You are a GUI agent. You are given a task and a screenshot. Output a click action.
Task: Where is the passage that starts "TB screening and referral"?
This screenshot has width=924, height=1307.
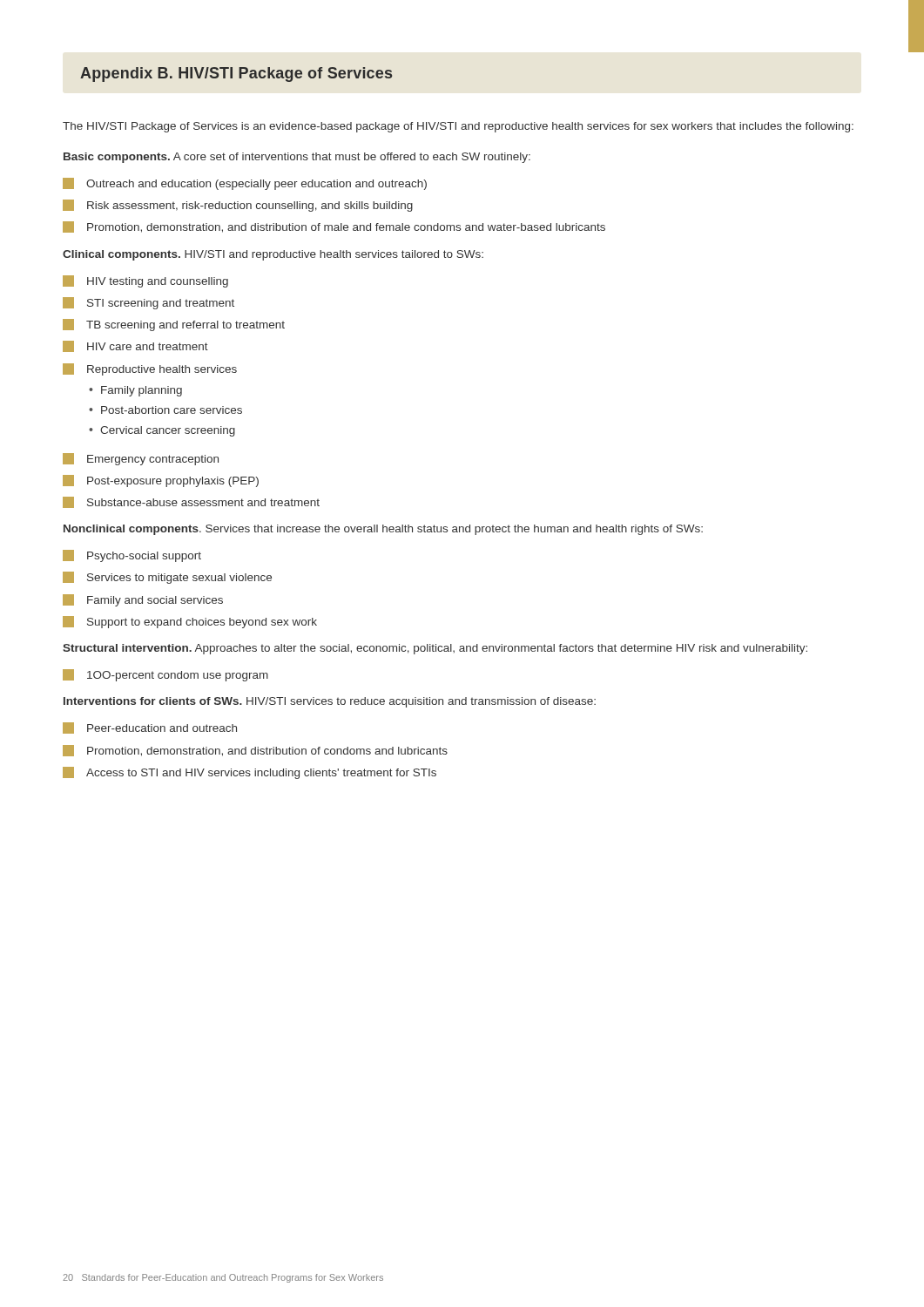click(x=174, y=325)
